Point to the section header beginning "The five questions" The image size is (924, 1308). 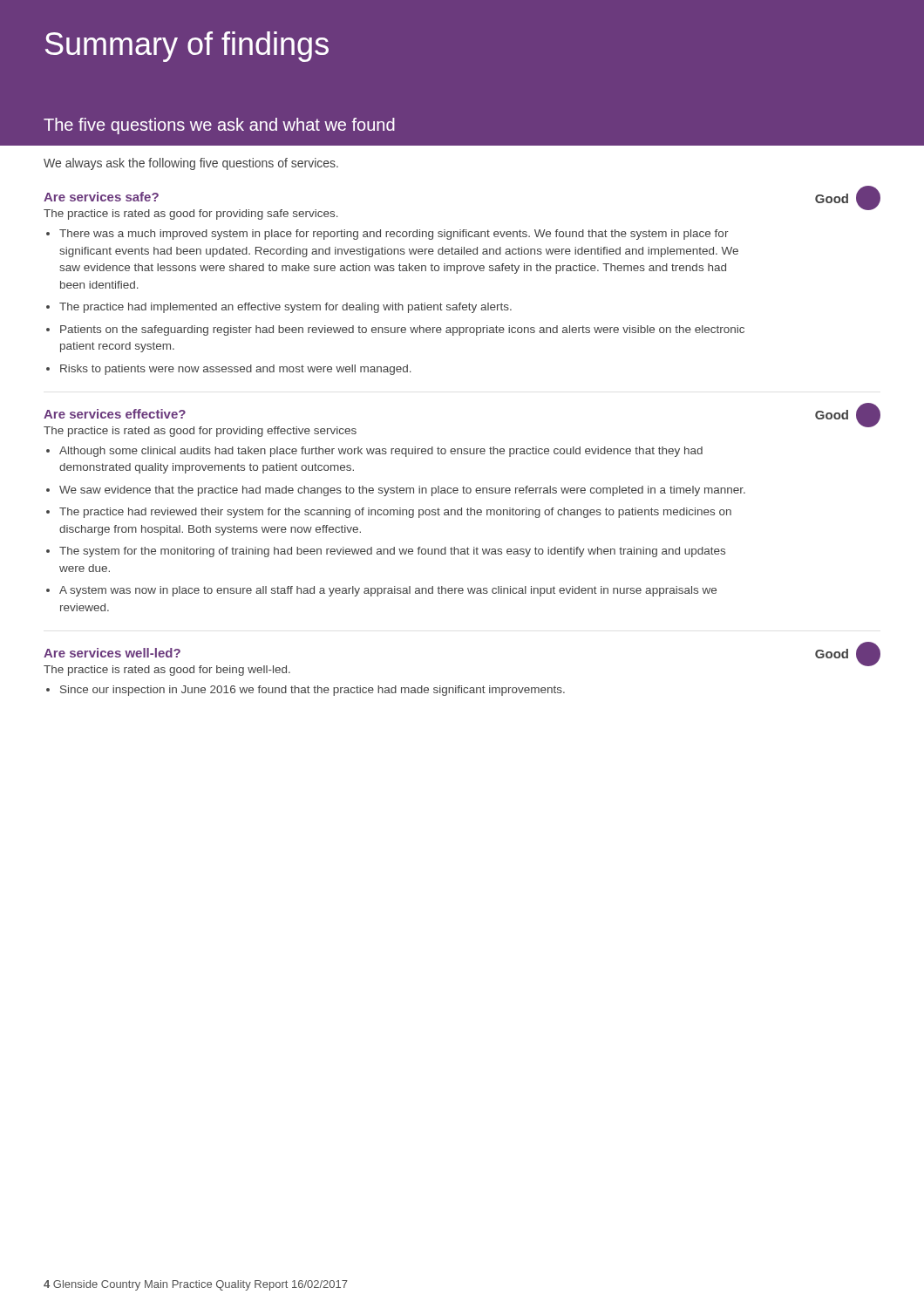tap(219, 125)
